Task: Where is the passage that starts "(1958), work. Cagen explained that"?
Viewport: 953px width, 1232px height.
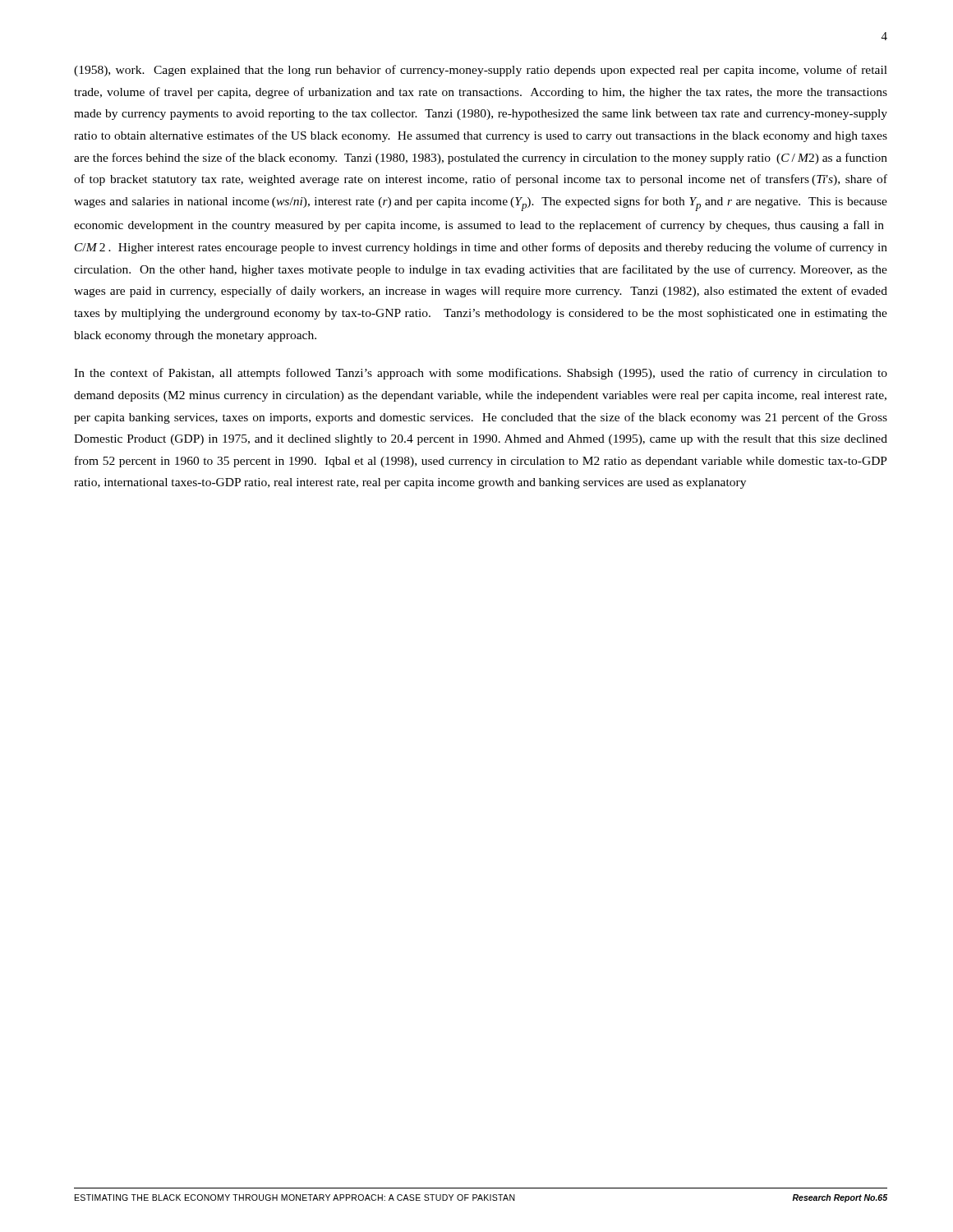Action: click(481, 276)
